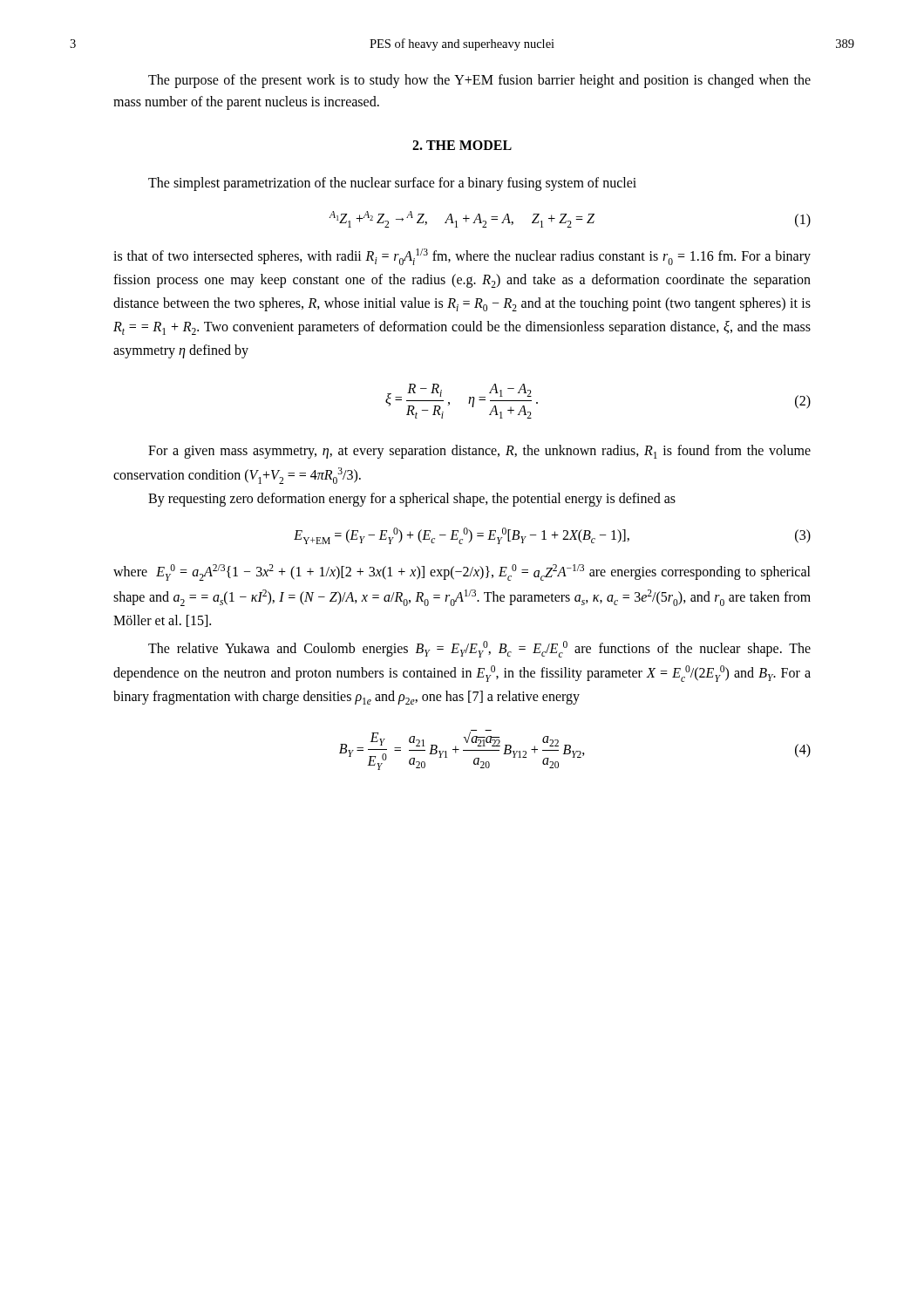924x1308 pixels.
Task: Select the element starting "The relative Yukawa"
Action: click(462, 674)
